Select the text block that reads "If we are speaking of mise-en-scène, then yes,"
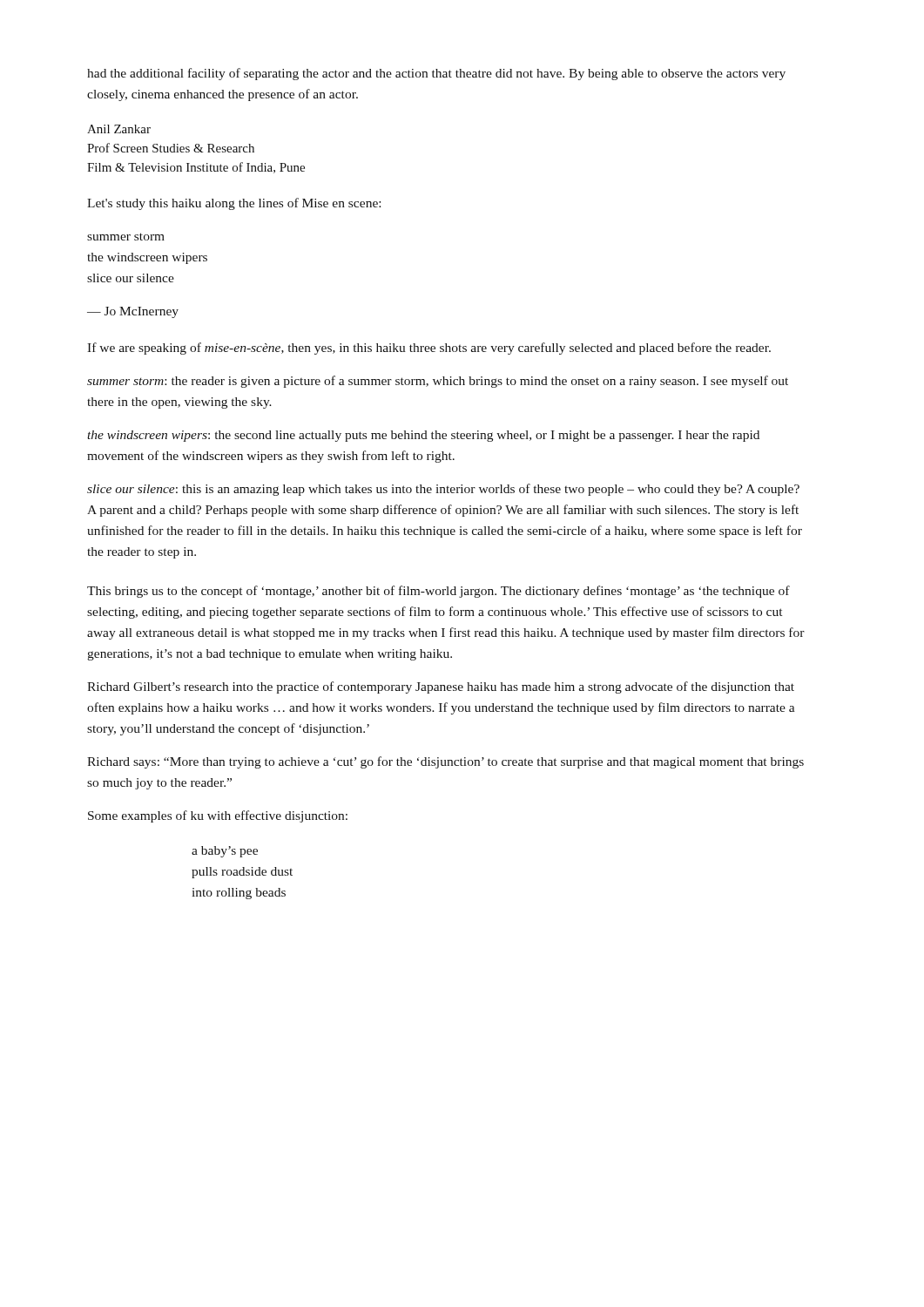924x1307 pixels. pos(429,348)
